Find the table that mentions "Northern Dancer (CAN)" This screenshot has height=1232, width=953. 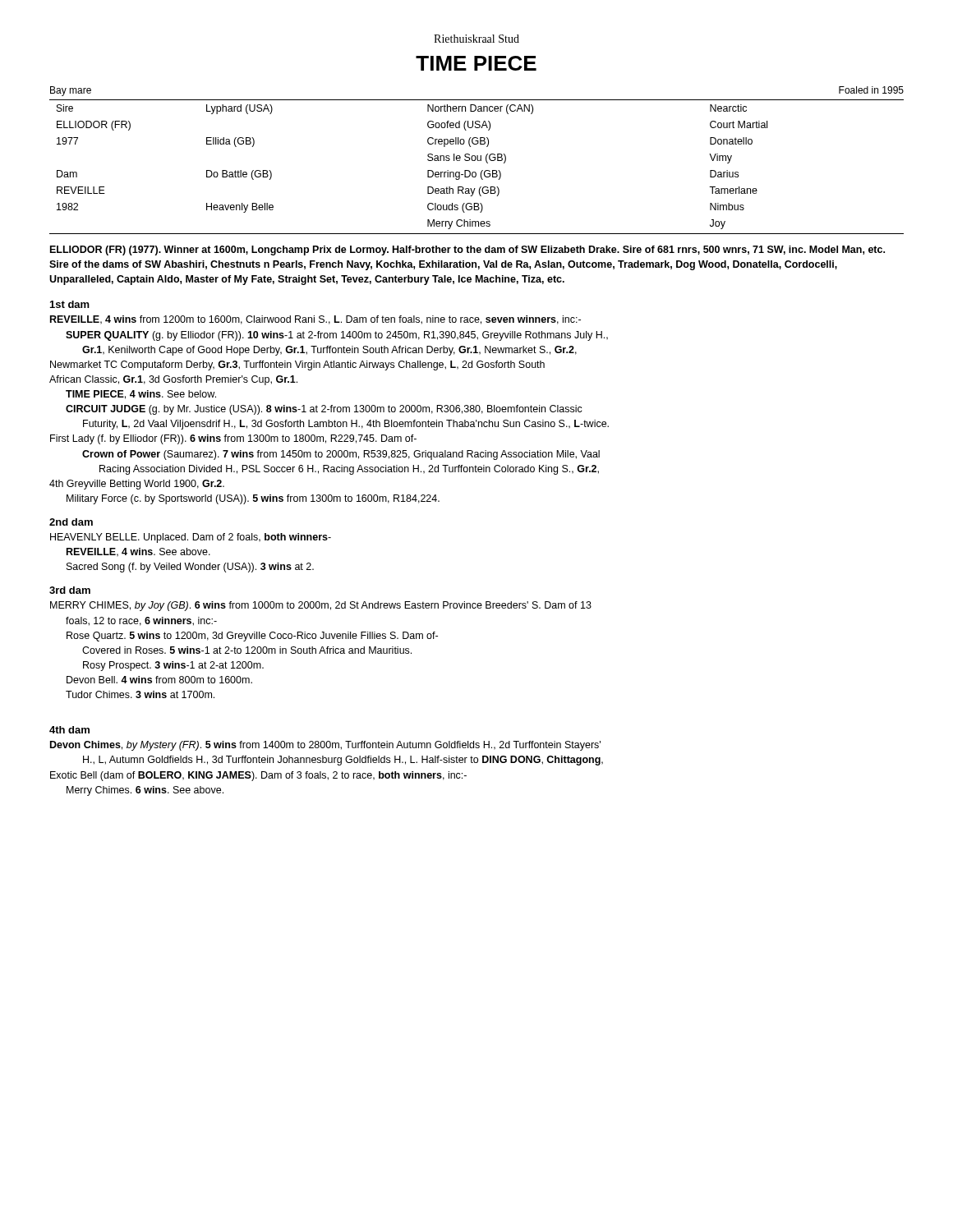tap(476, 166)
